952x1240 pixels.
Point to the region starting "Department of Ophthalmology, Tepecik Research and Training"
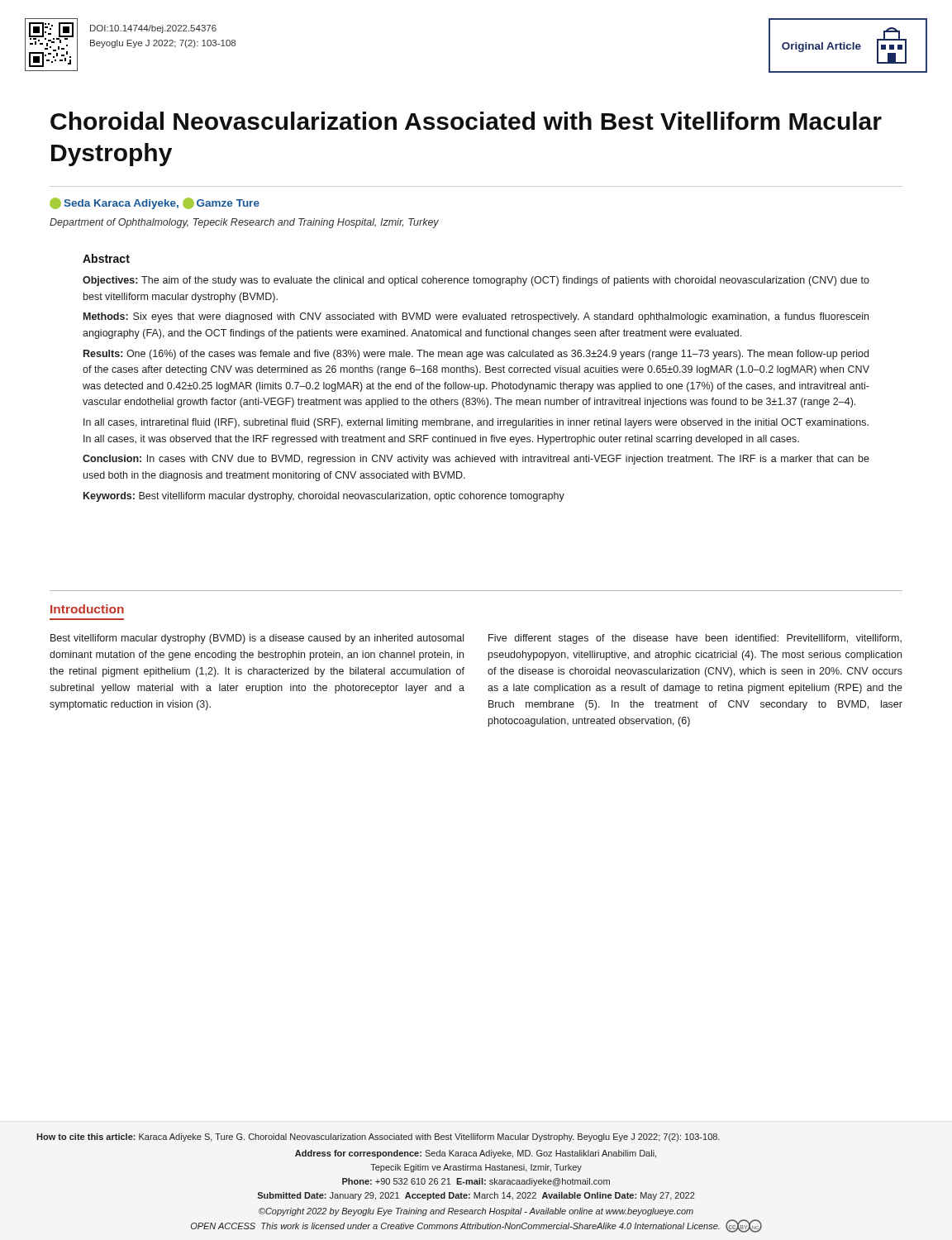[244, 222]
